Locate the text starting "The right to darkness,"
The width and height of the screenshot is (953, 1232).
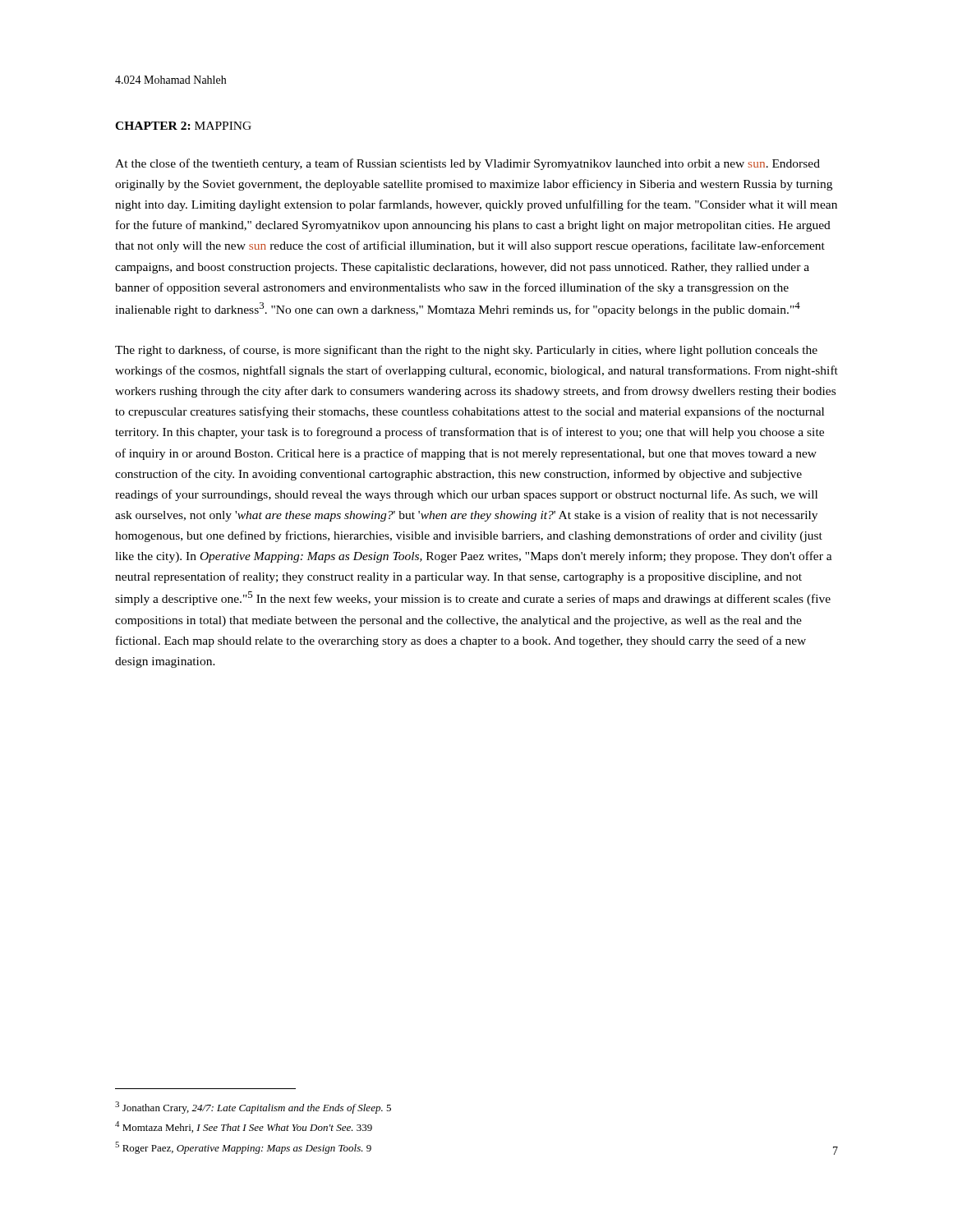pyautogui.click(x=476, y=505)
